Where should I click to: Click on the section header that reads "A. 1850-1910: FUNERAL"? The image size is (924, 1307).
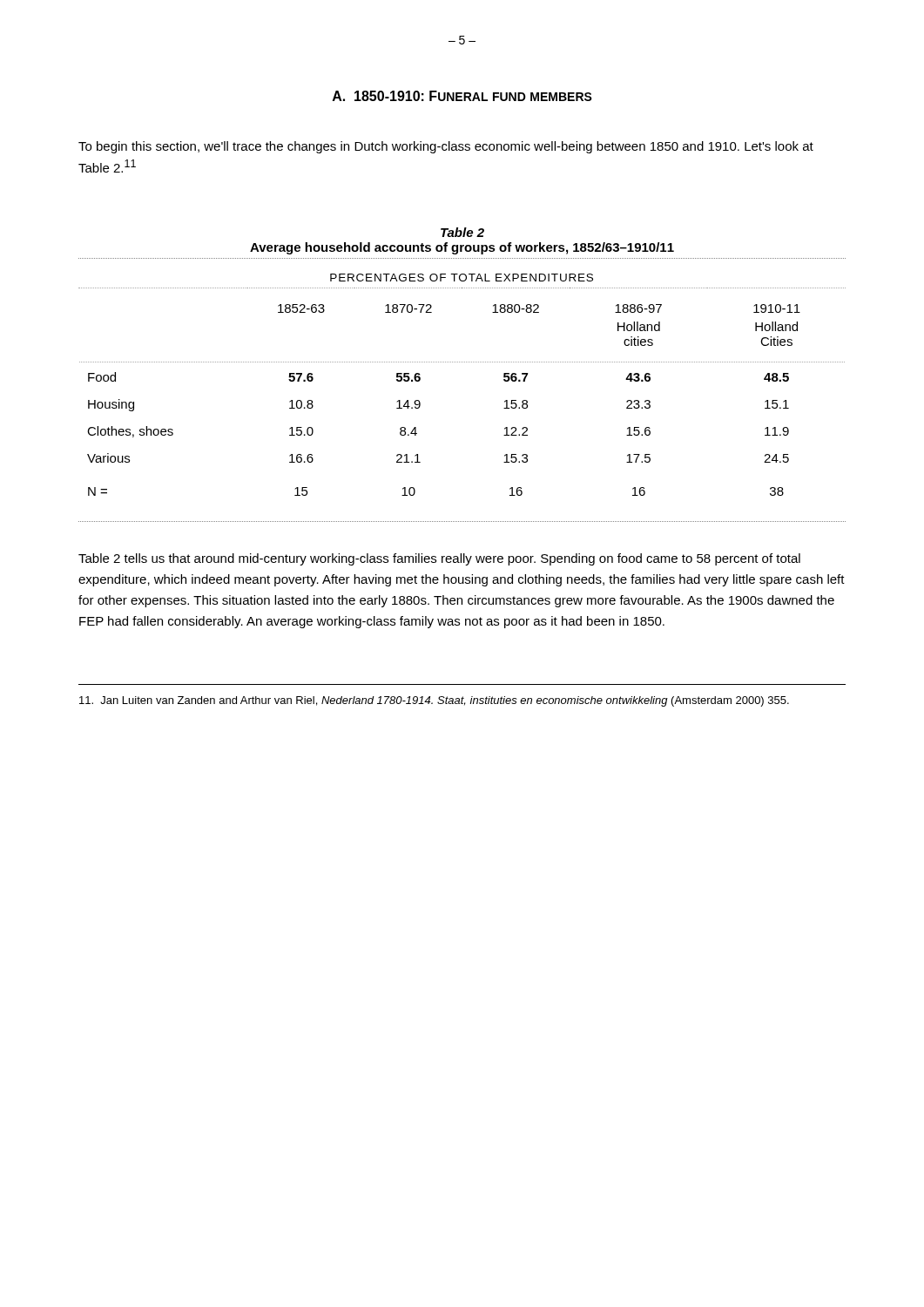(462, 96)
